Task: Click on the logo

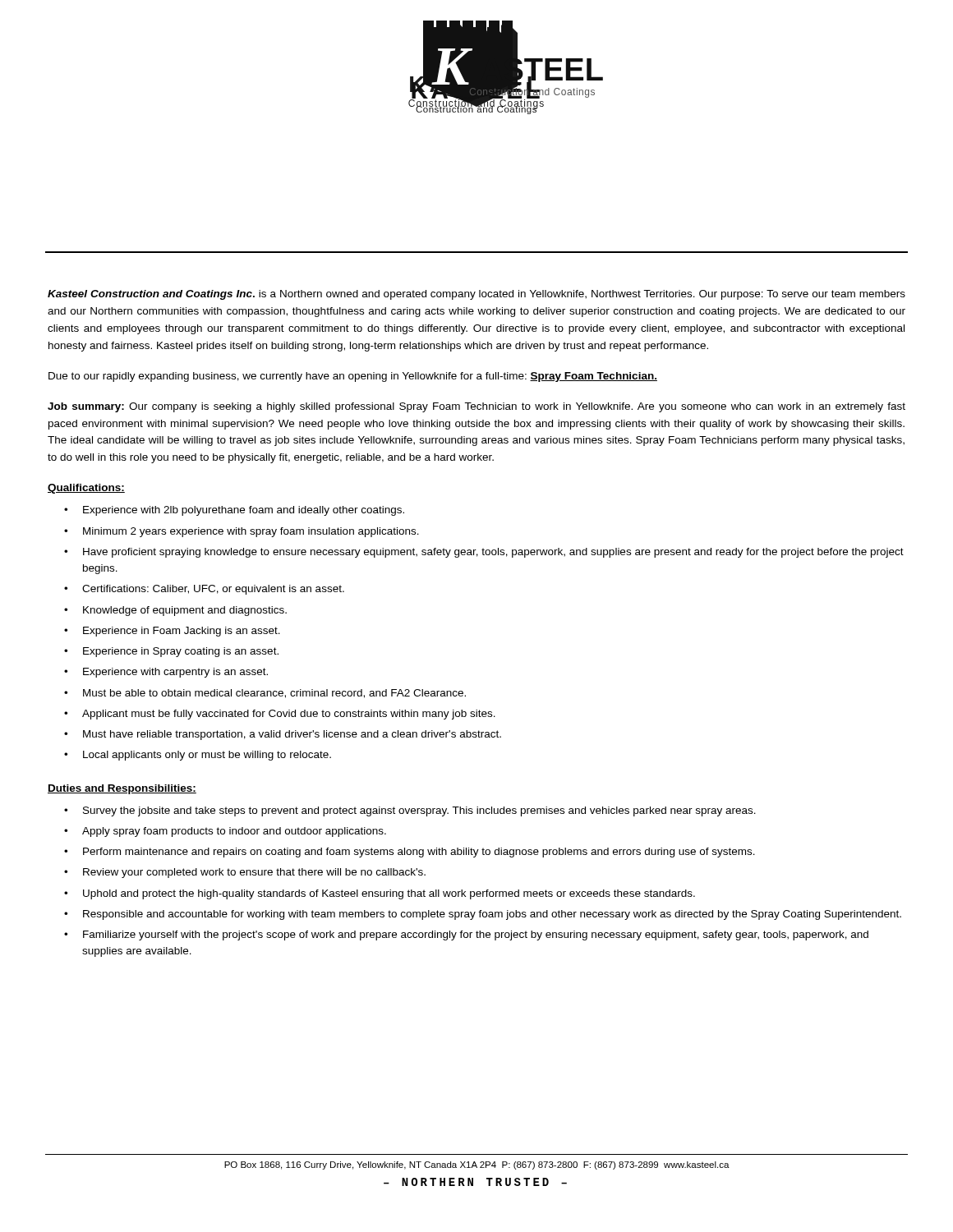Action: pyautogui.click(x=476, y=66)
